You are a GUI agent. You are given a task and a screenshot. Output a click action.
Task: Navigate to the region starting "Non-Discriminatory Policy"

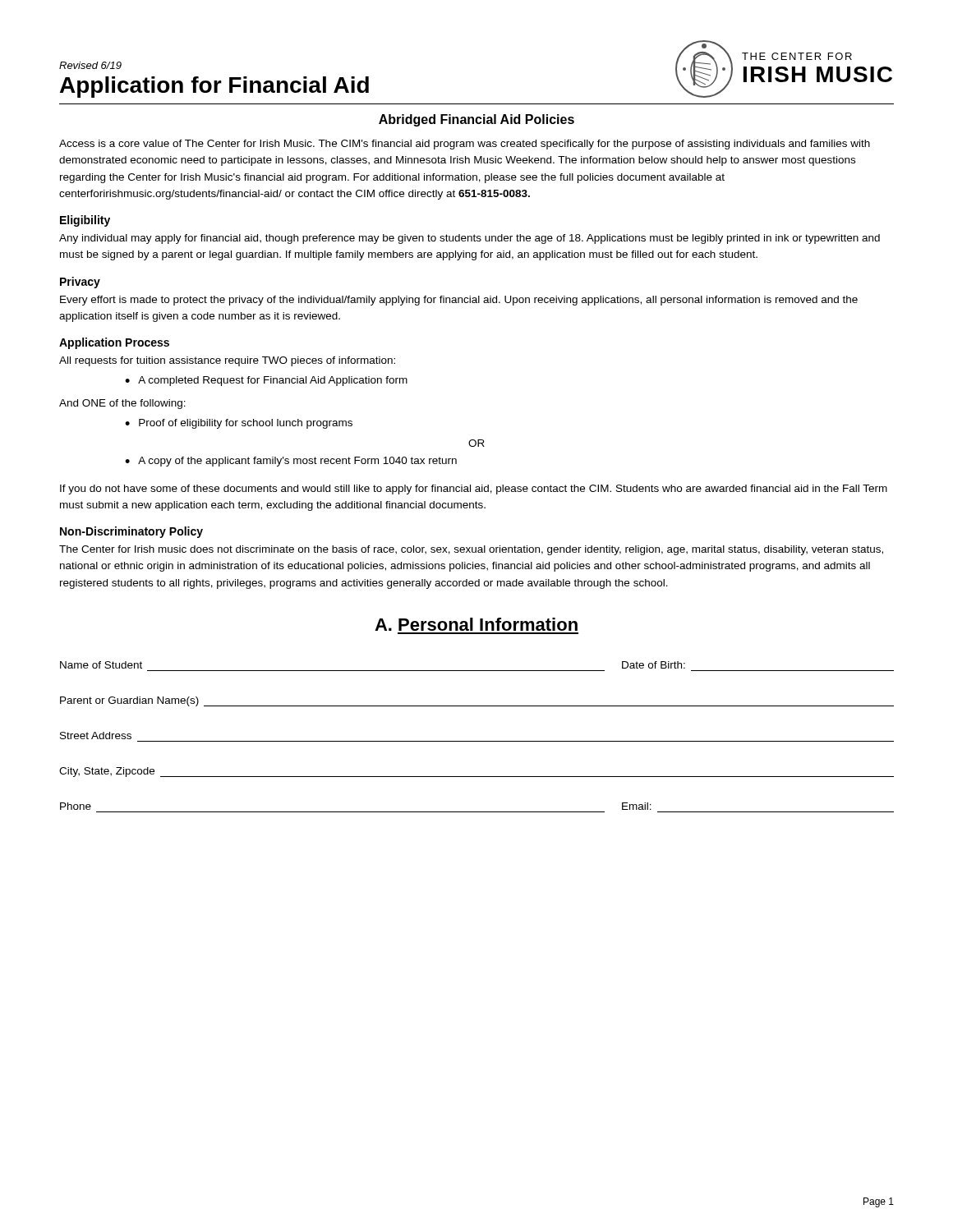pos(131,532)
